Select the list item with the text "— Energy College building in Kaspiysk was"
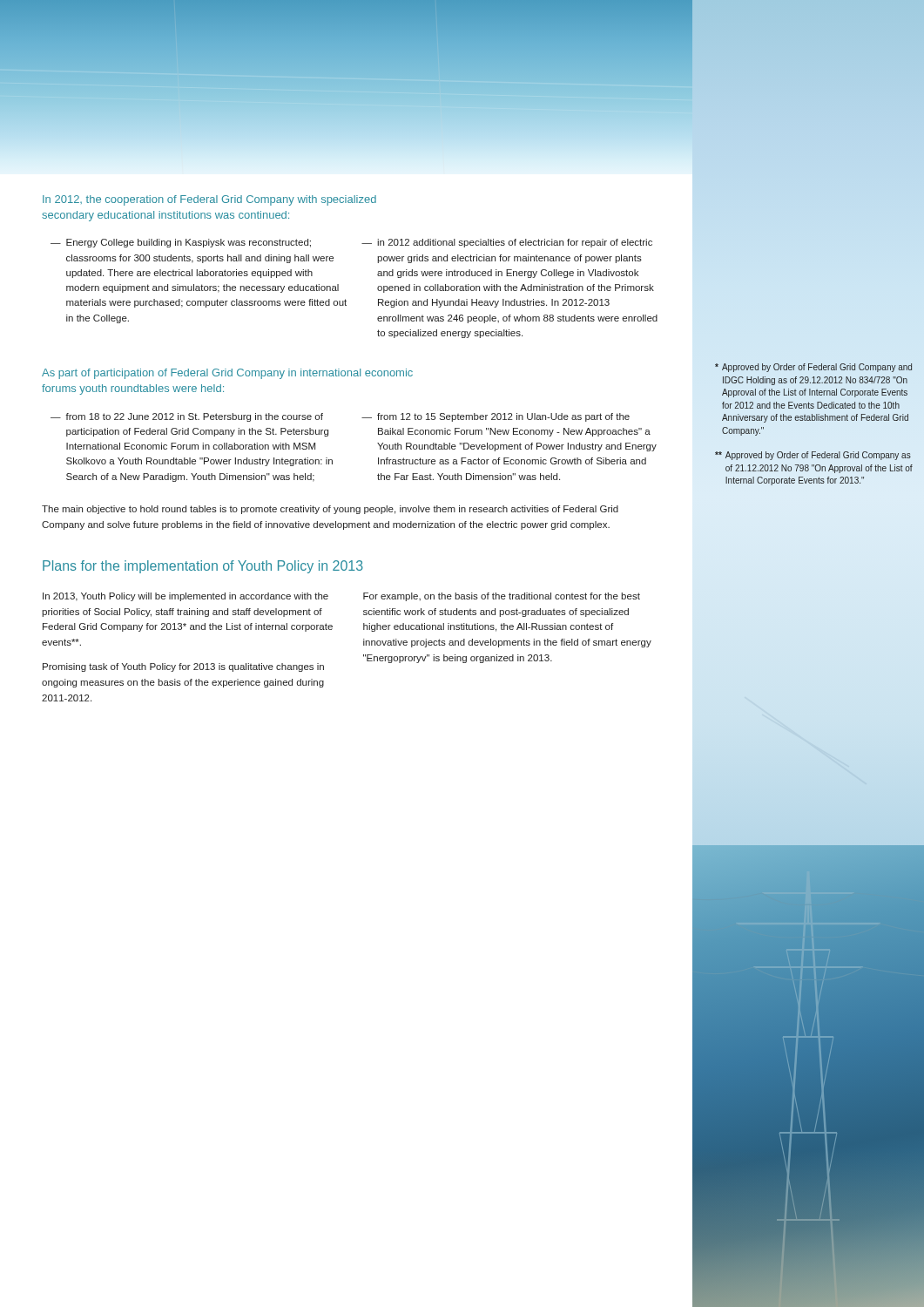Screen dimensions: 1307x924 [199, 281]
